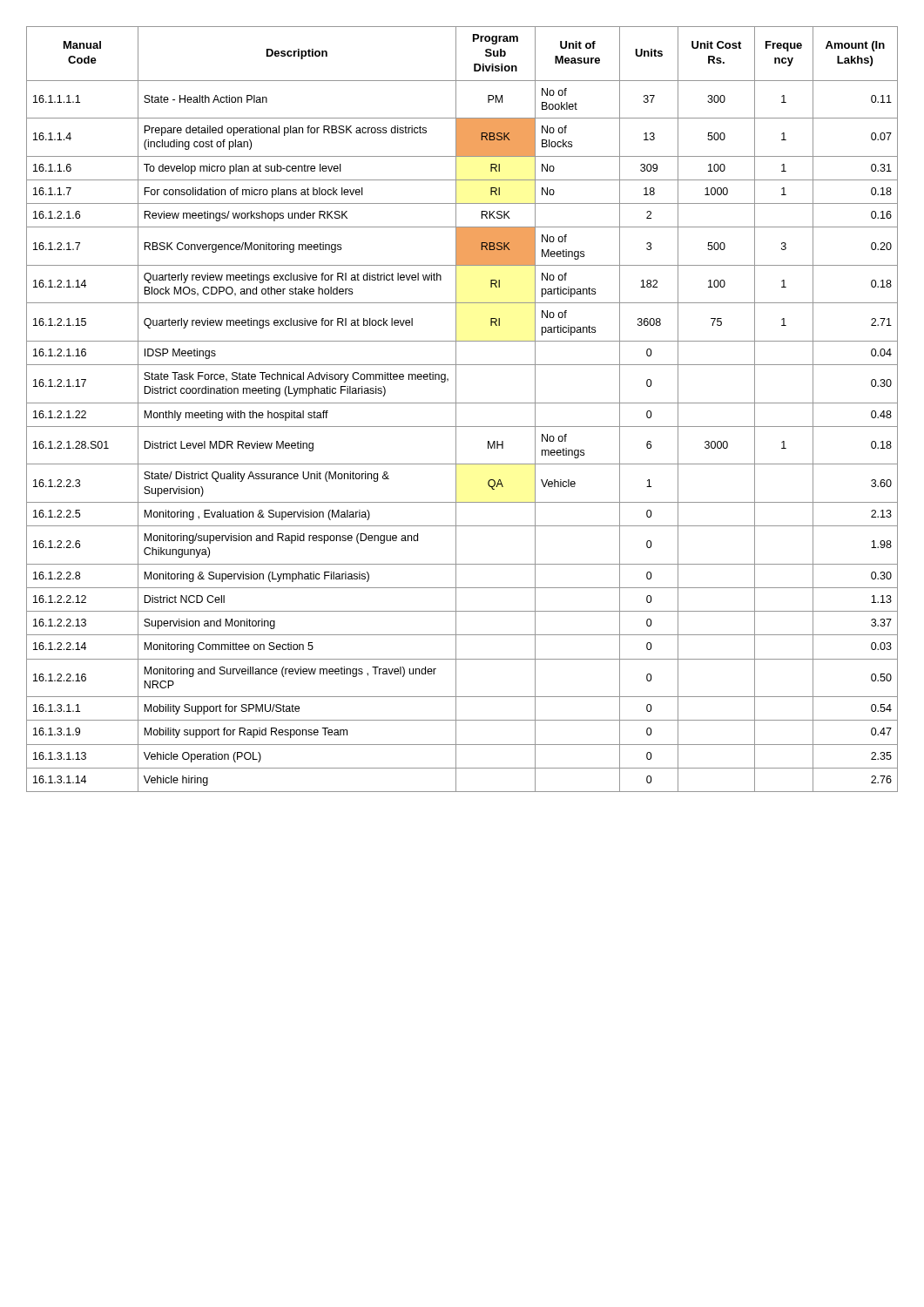
Task: Locate the table with the text "No of Blocks"
Action: point(462,409)
